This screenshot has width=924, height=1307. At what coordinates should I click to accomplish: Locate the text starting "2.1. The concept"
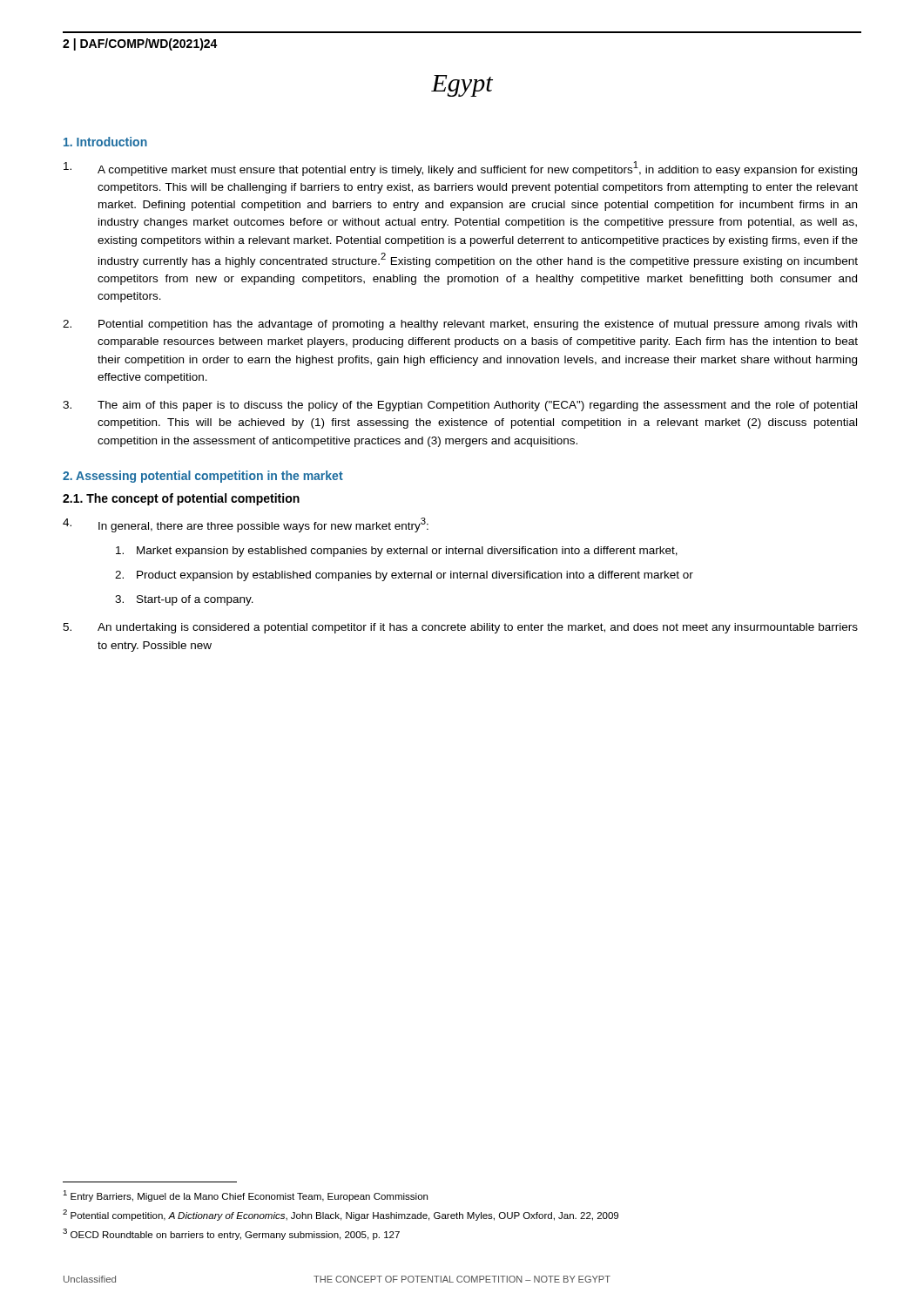click(181, 498)
